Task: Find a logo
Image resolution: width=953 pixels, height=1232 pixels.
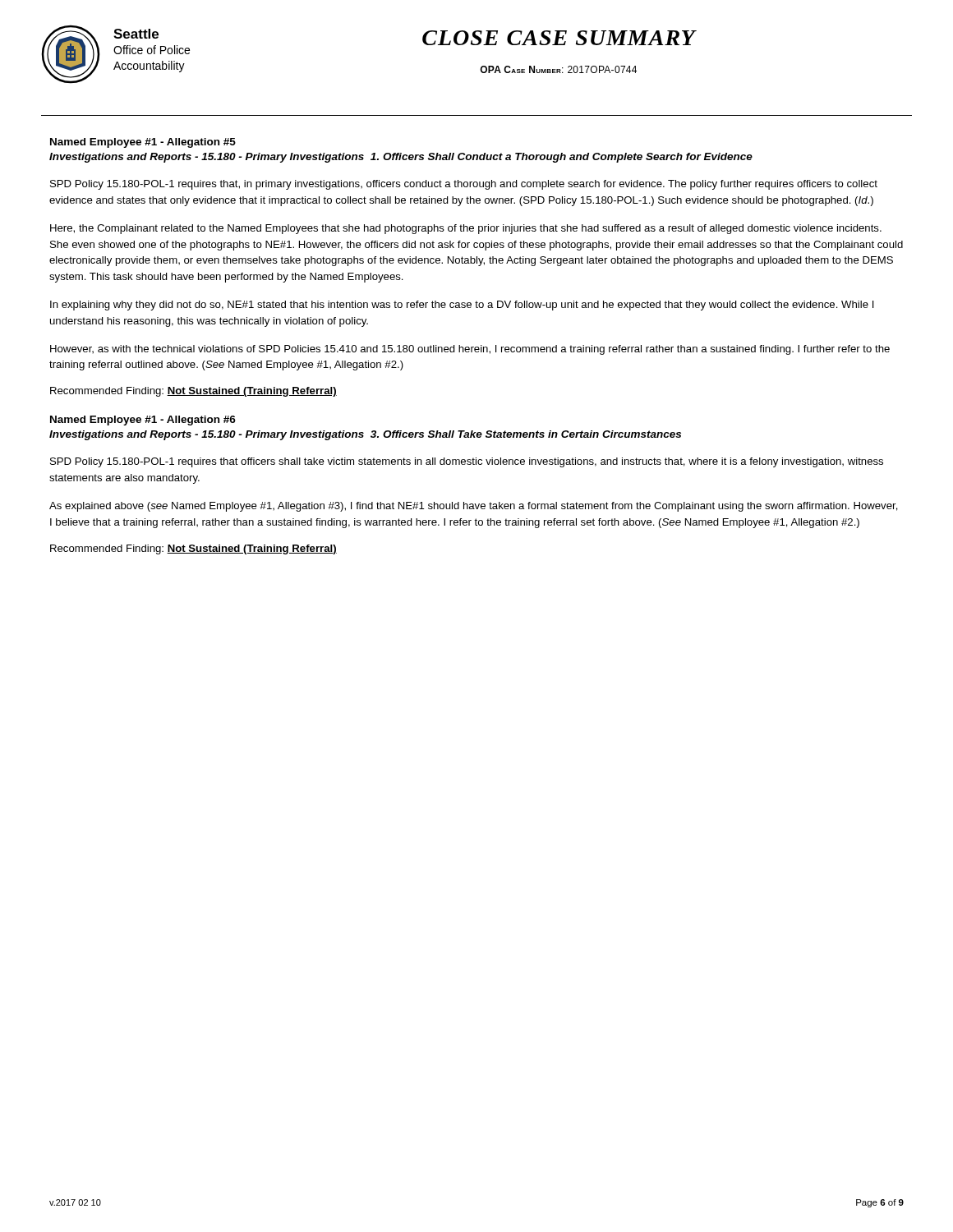Action: click(x=77, y=56)
